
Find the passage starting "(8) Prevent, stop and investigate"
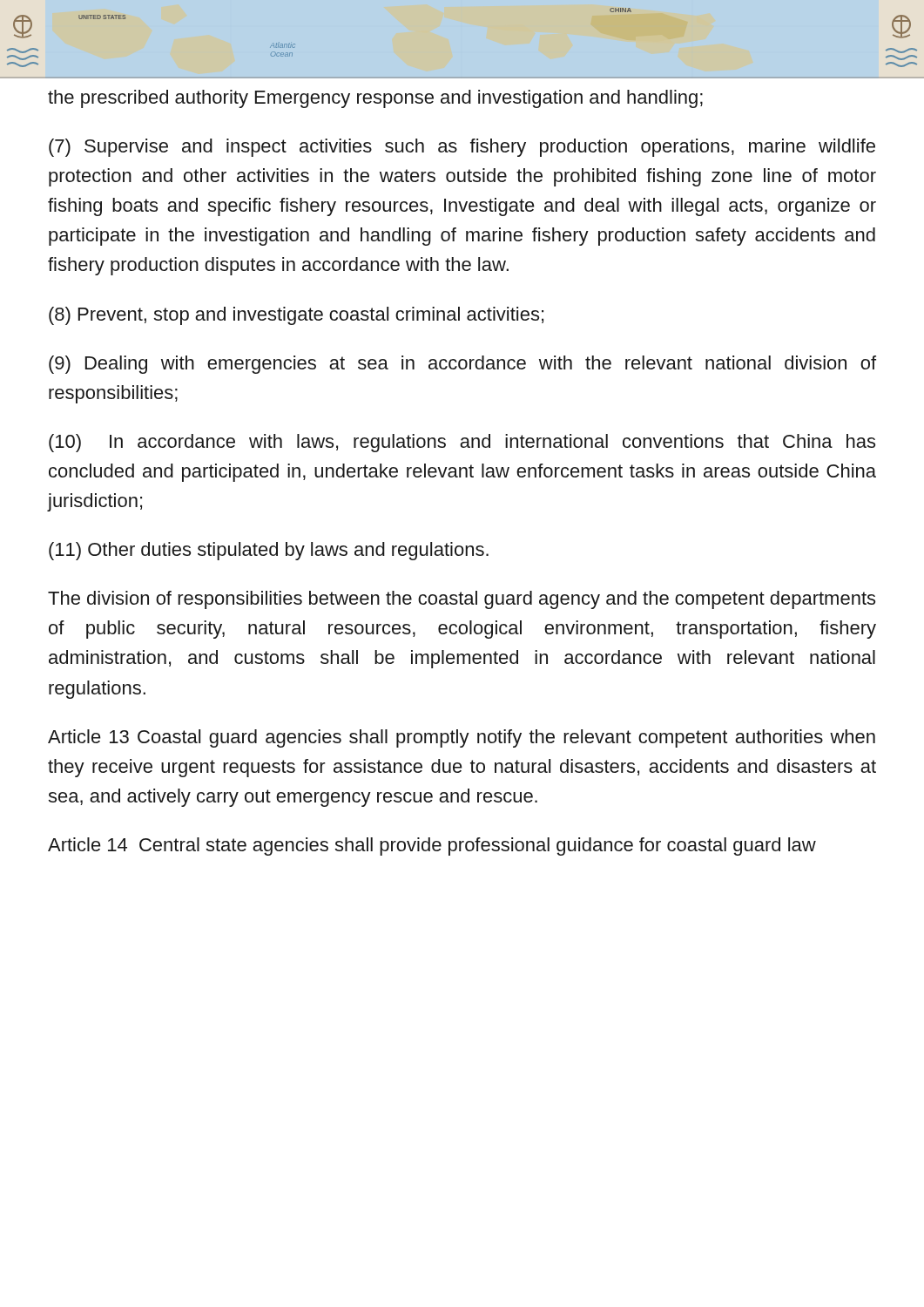point(297,314)
